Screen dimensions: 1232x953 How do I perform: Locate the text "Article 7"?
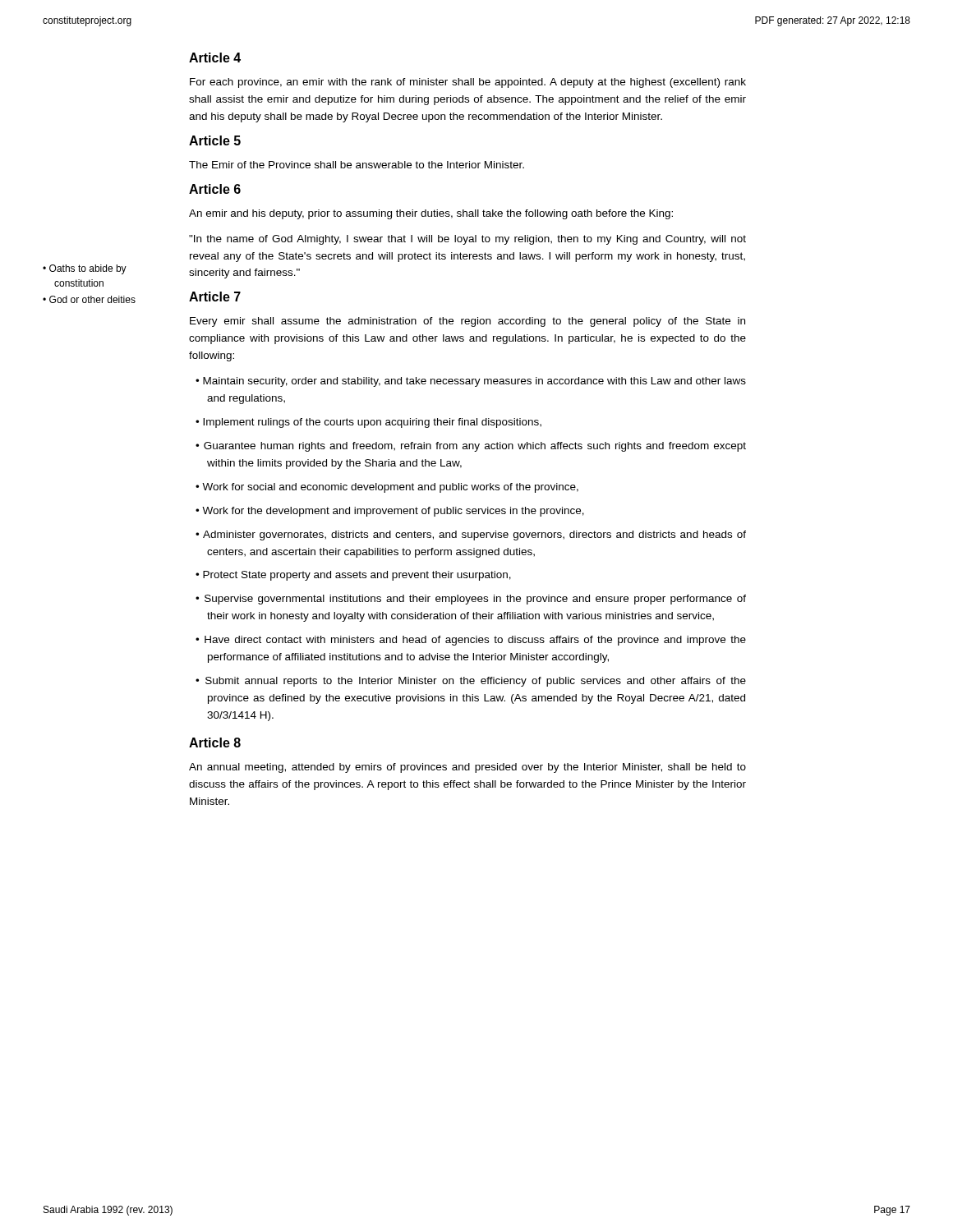[215, 297]
